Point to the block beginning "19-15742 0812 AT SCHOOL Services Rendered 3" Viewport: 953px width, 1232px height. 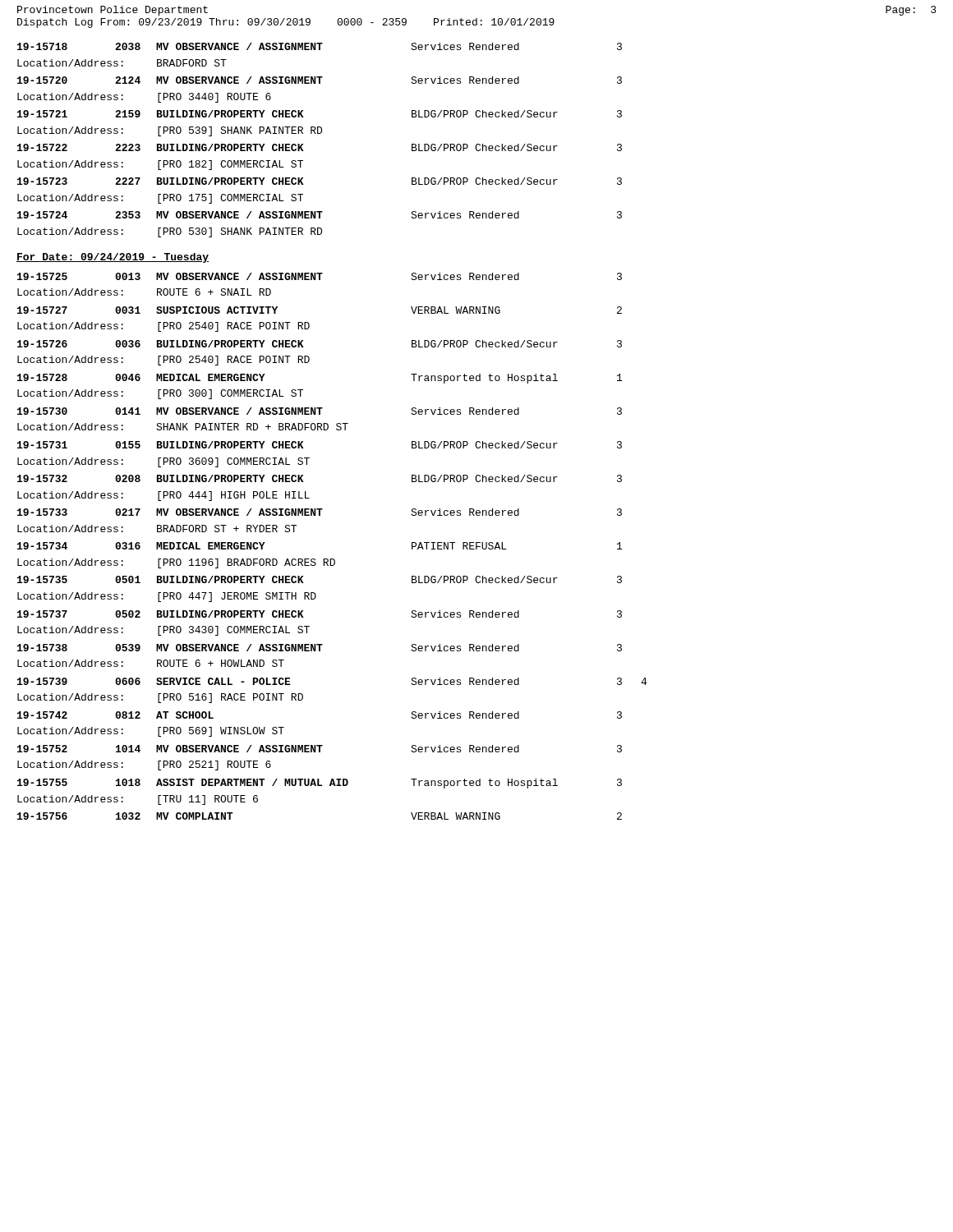(x=476, y=724)
